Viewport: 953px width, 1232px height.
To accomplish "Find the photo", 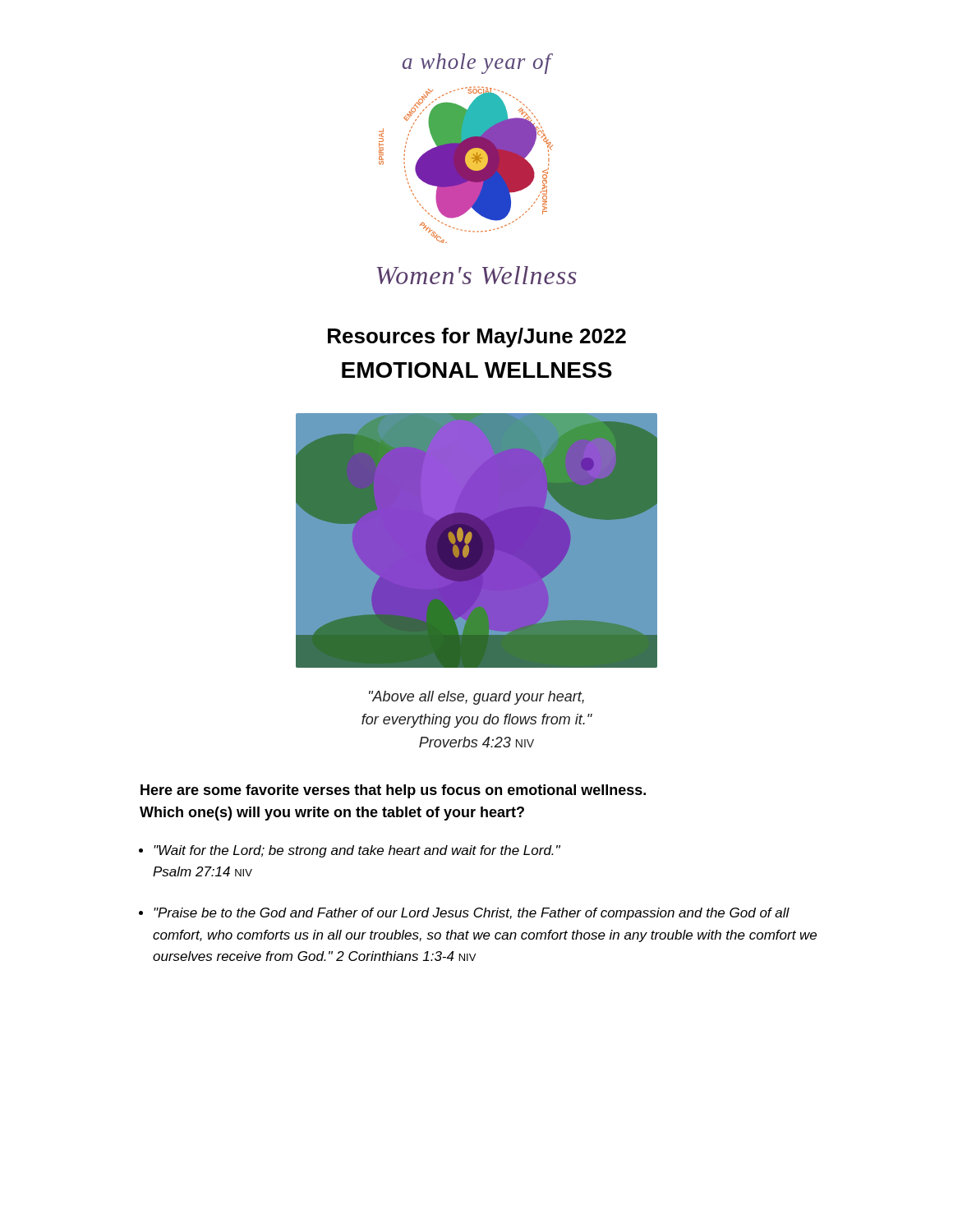I will click(476, 540).
